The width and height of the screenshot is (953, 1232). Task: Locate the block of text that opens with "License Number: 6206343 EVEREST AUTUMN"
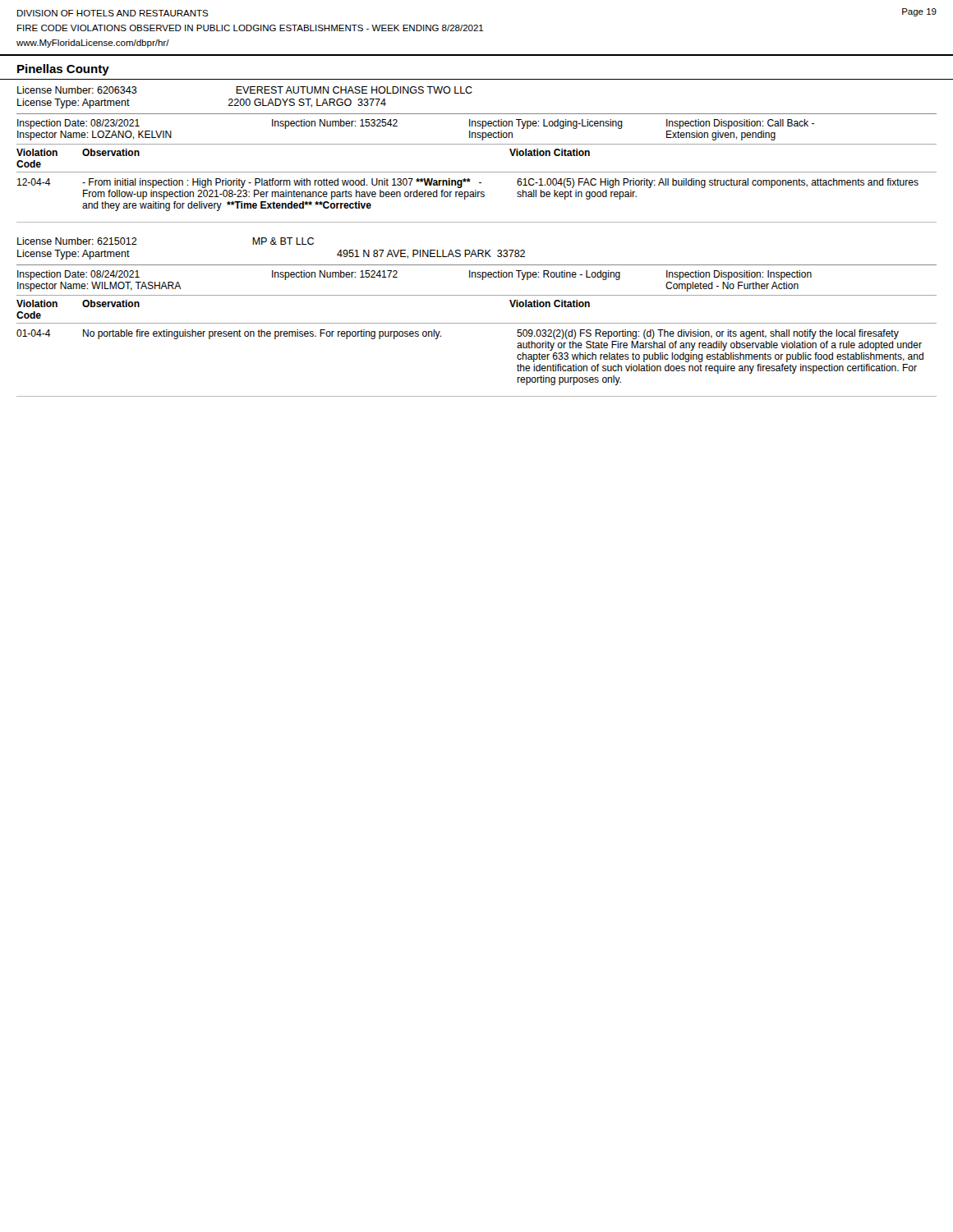pos(244,91)
